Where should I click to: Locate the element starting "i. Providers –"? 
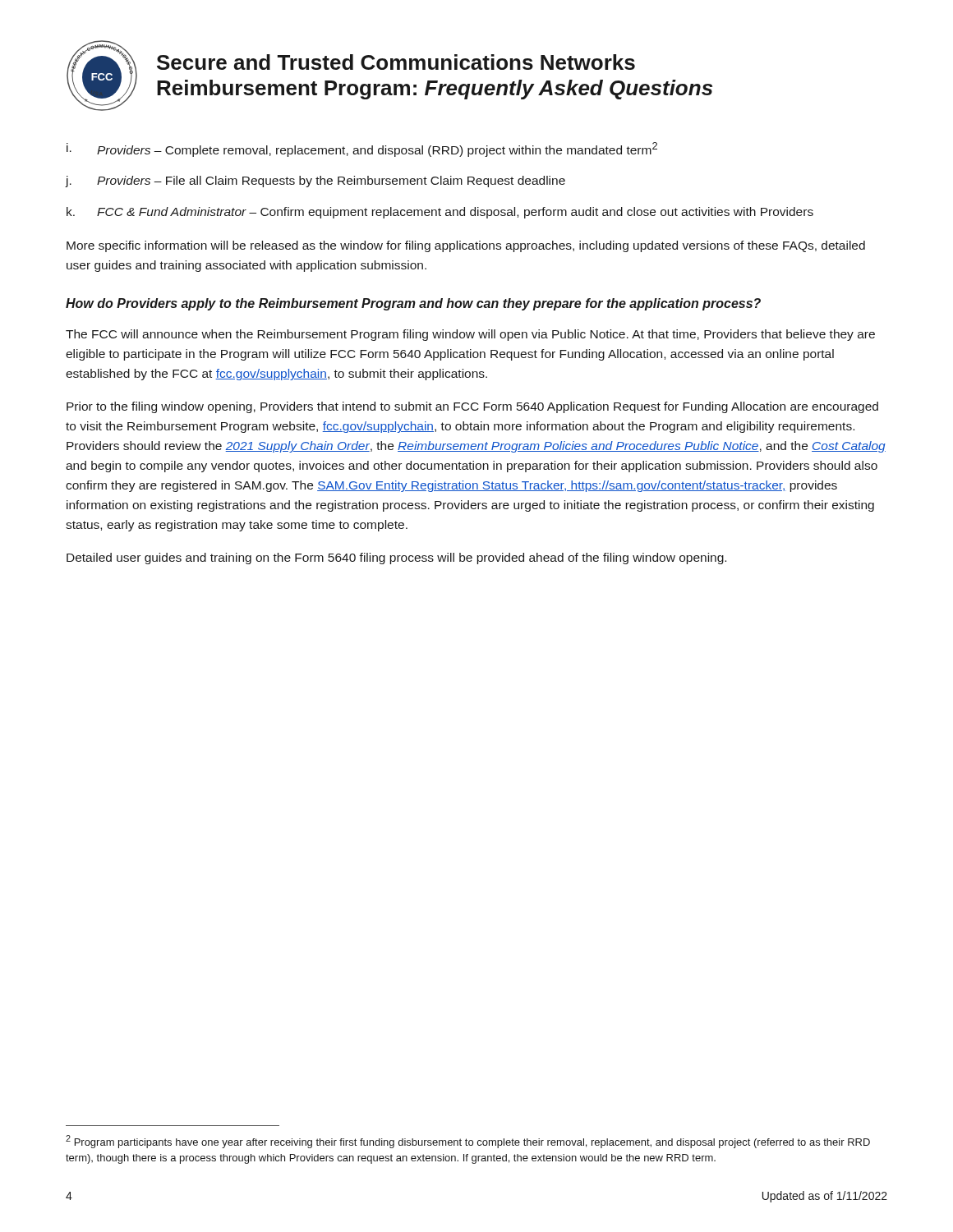[x=476, y=149]
